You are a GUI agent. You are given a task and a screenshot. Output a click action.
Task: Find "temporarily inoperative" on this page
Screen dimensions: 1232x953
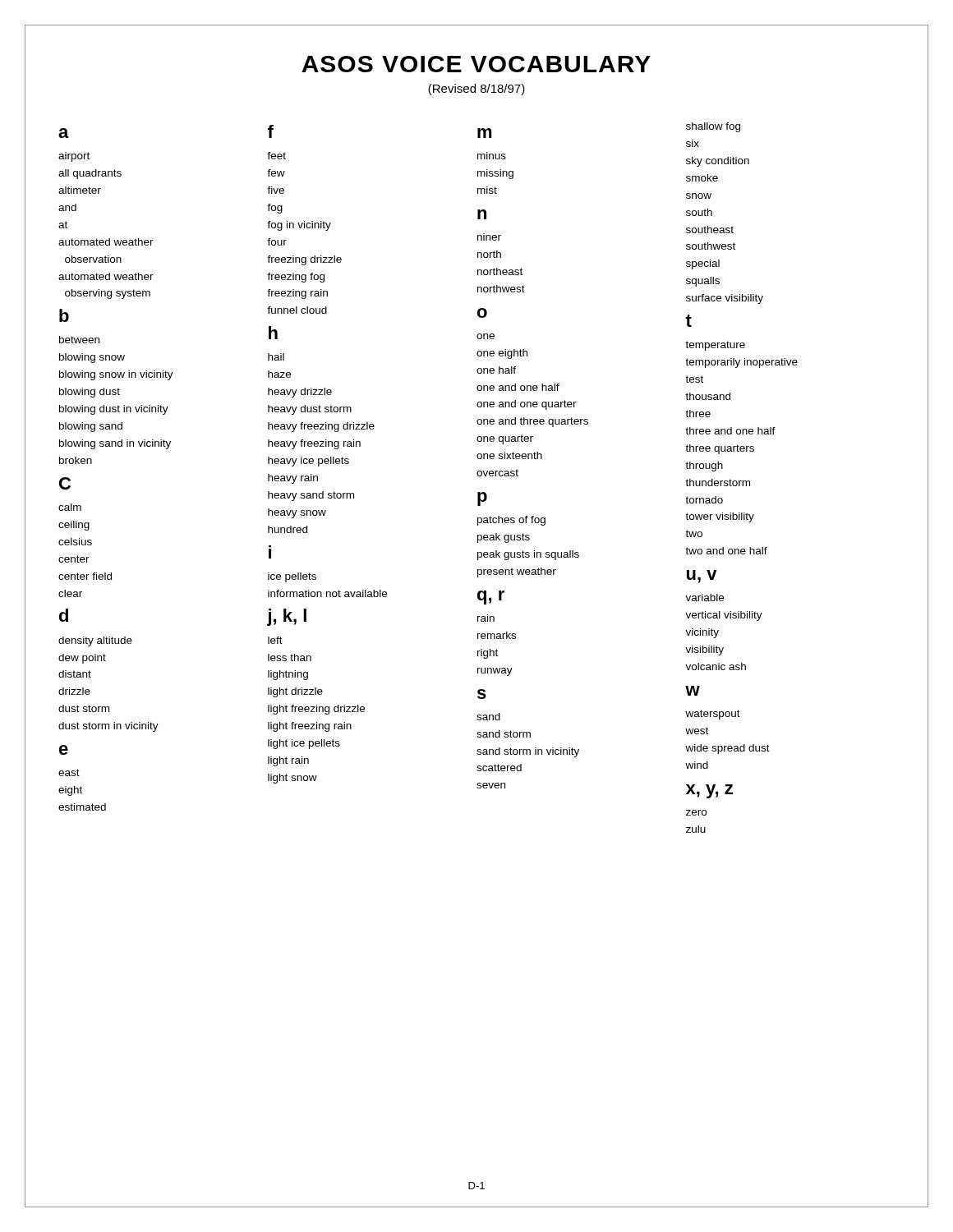[742, 362]
